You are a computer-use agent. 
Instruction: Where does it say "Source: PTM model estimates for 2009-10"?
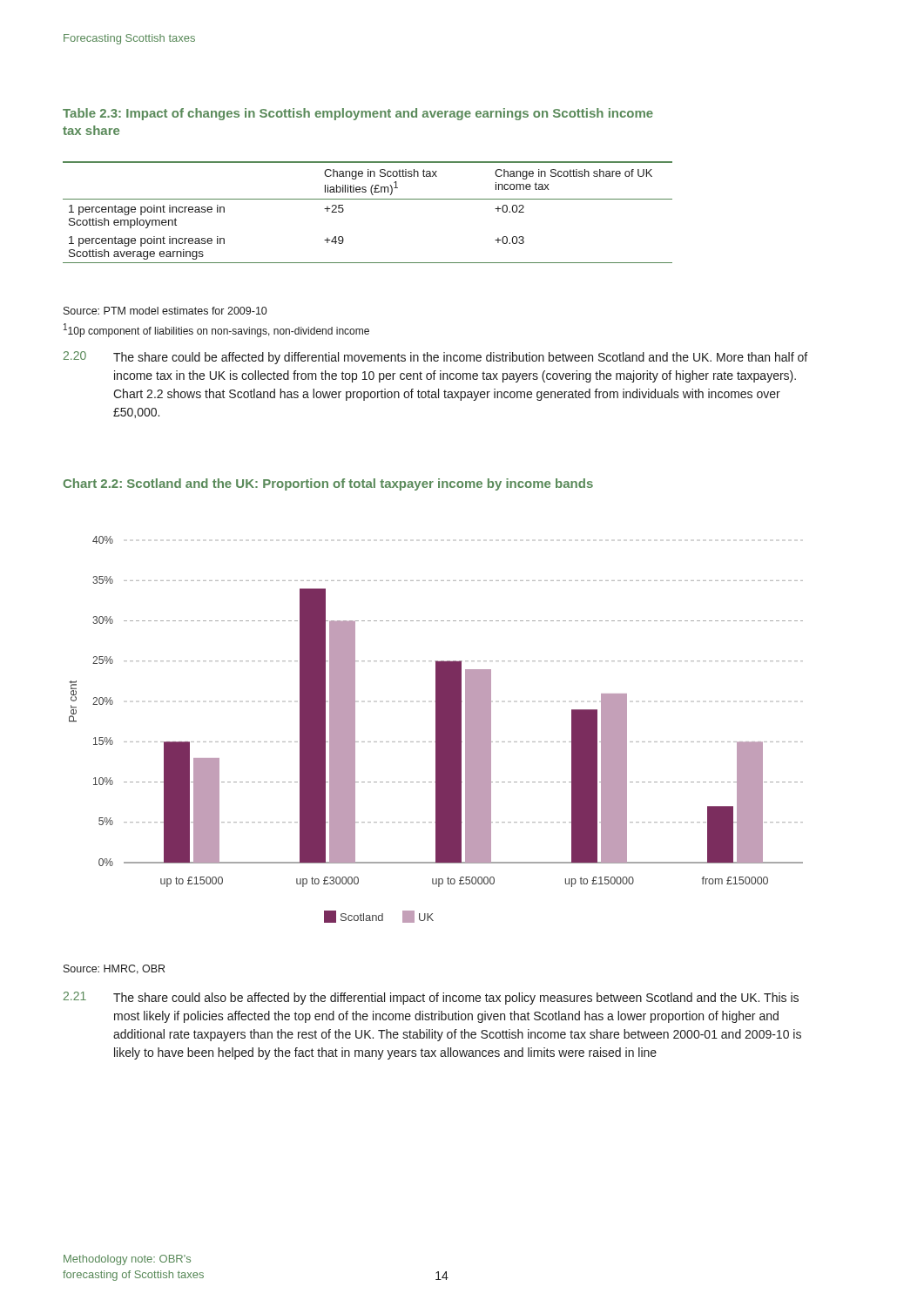165,311
